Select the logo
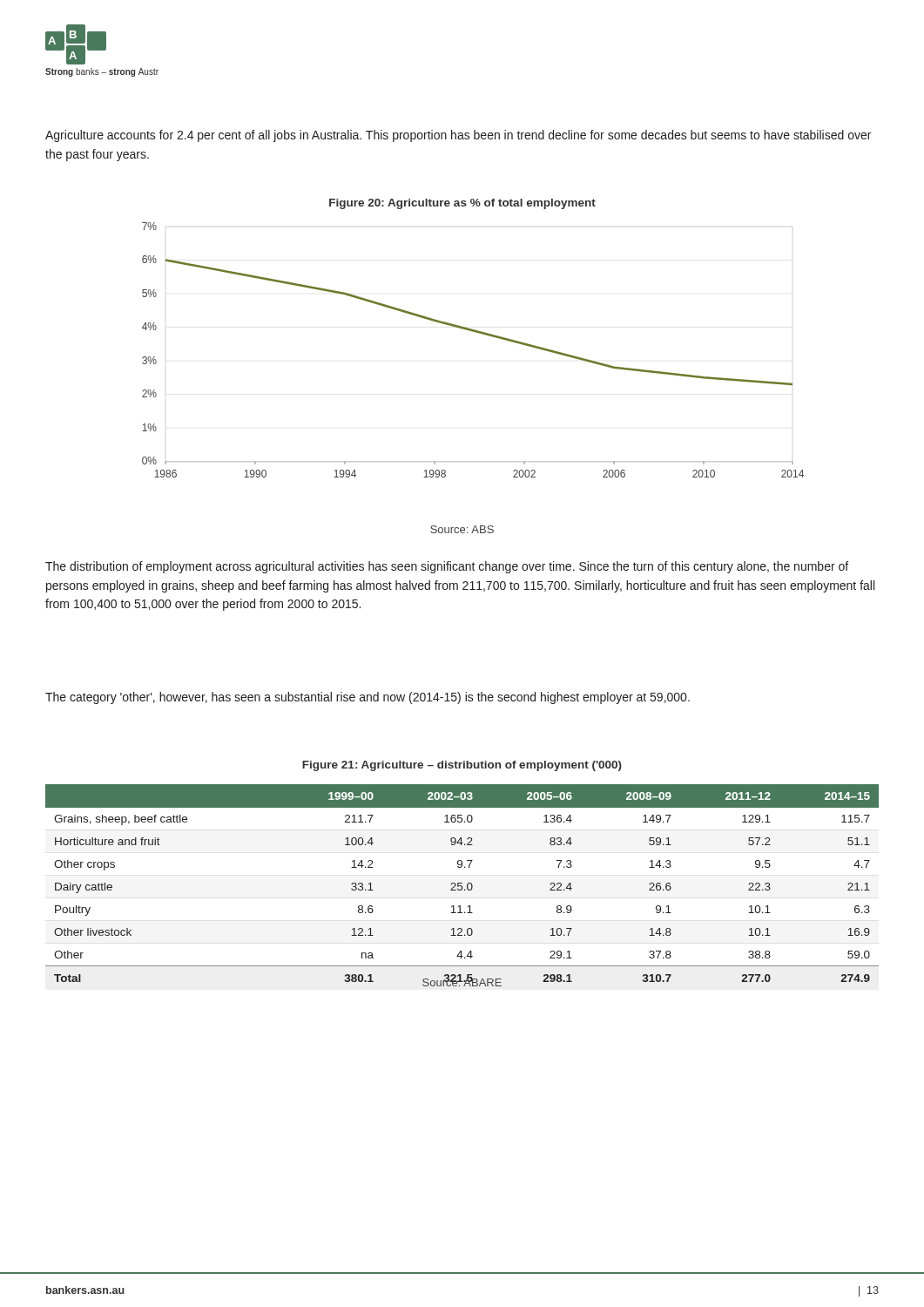The height and width of the screenshot is (1307, 924). pos(102,59)
